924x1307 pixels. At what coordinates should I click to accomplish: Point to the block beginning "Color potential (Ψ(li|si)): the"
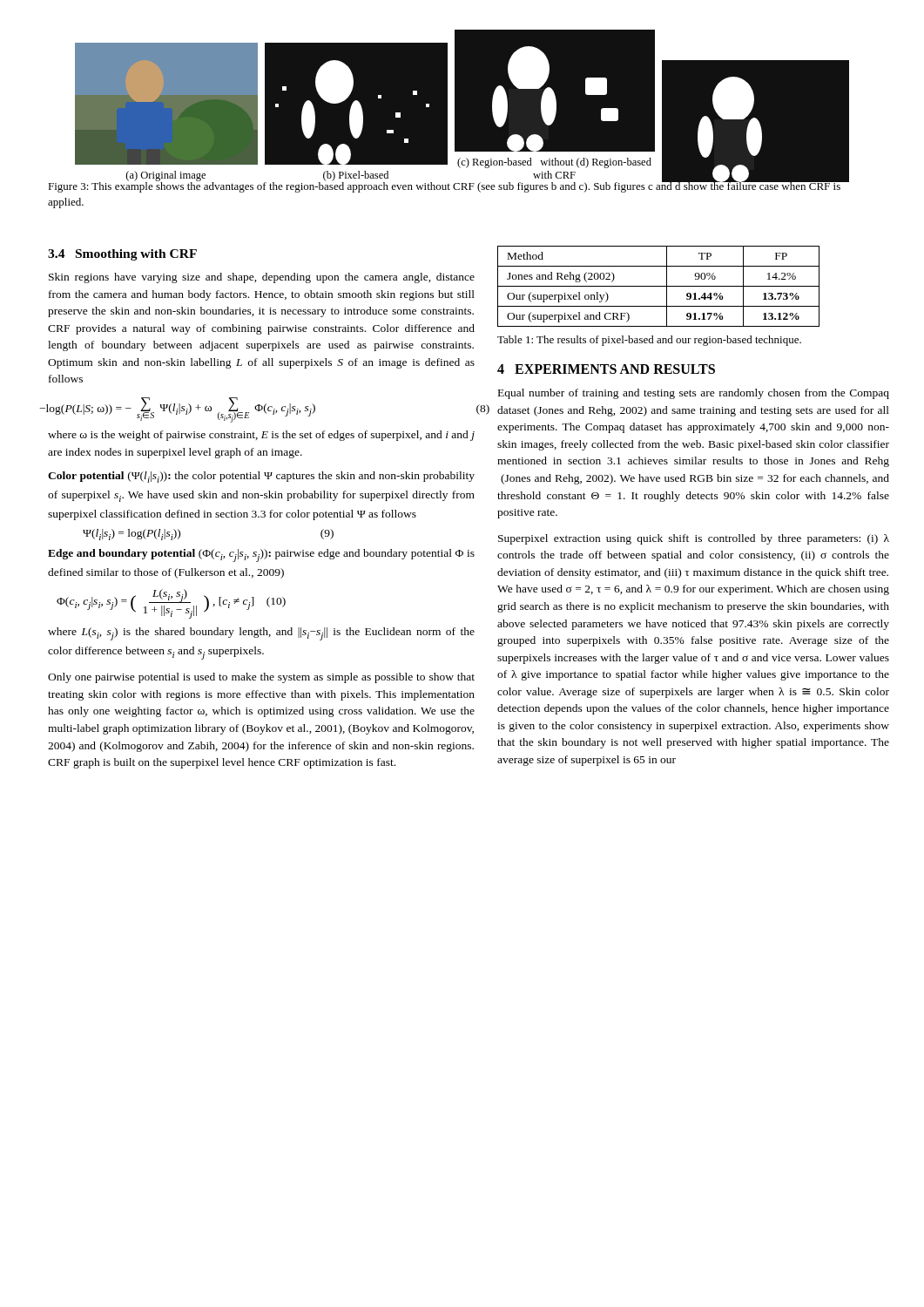pyautogui.click(x=261, y=495)
